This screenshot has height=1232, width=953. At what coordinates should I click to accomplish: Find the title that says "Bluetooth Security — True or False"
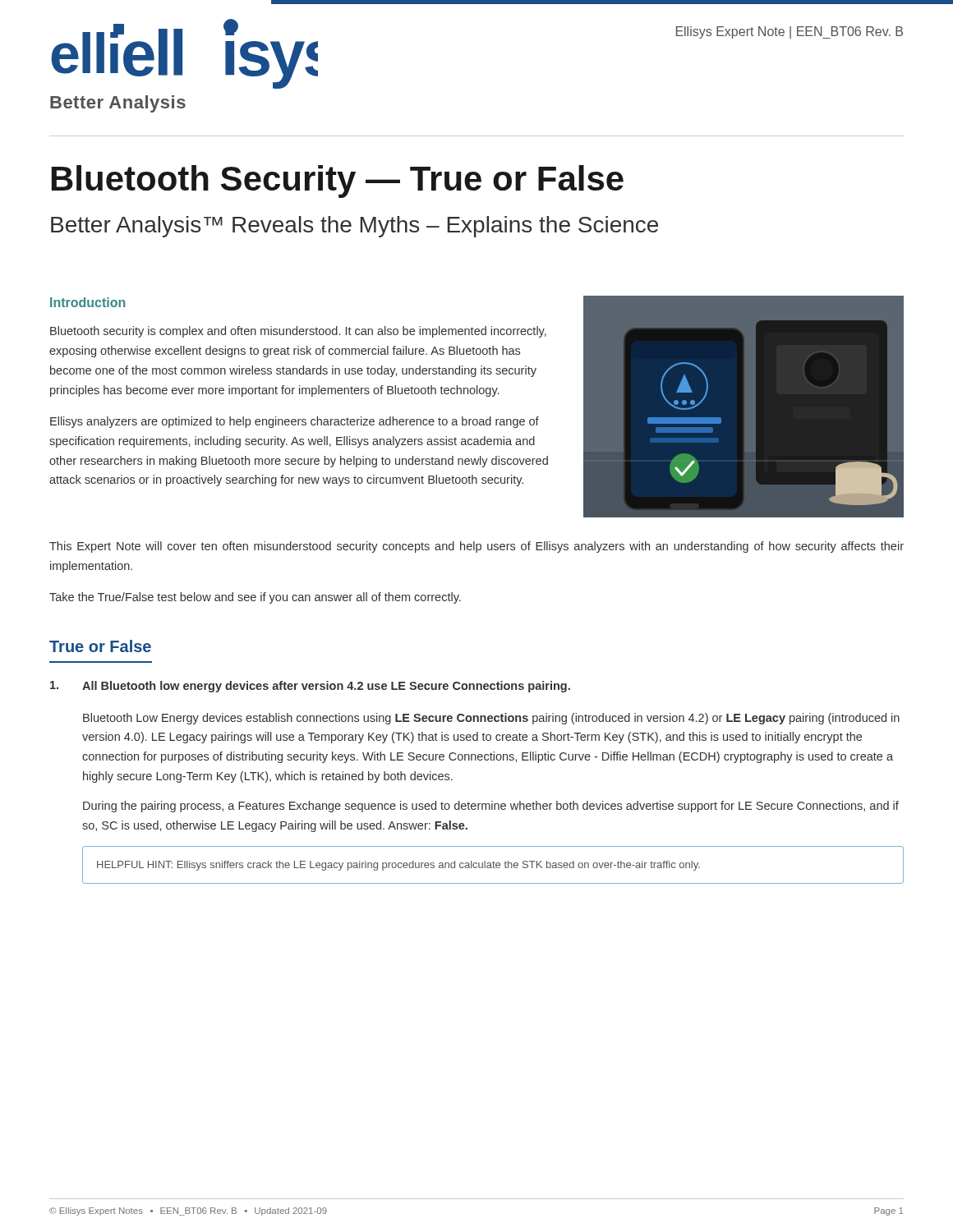[337, 179]
